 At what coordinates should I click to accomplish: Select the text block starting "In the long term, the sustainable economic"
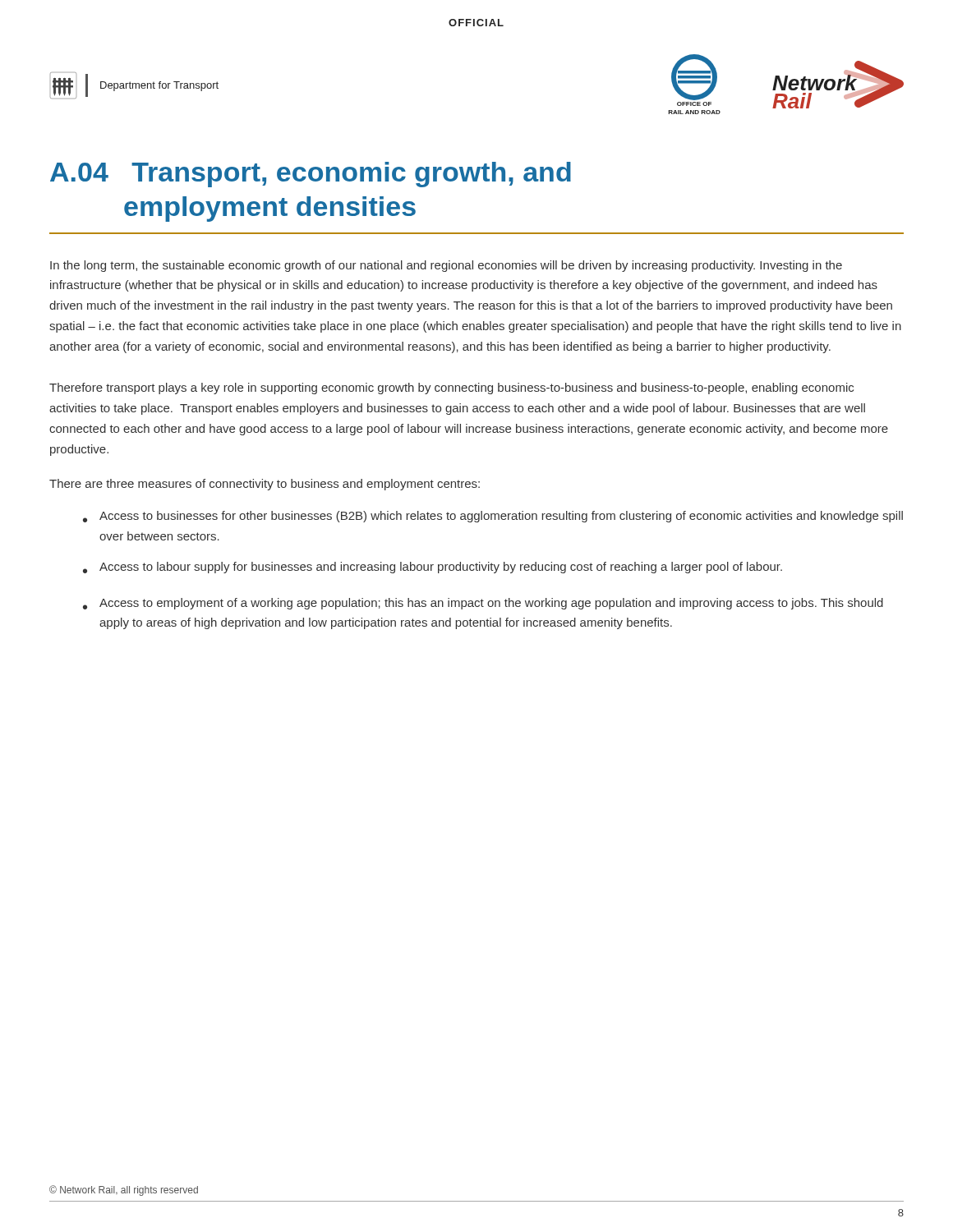pyautogui.click(x=475, y=305)
